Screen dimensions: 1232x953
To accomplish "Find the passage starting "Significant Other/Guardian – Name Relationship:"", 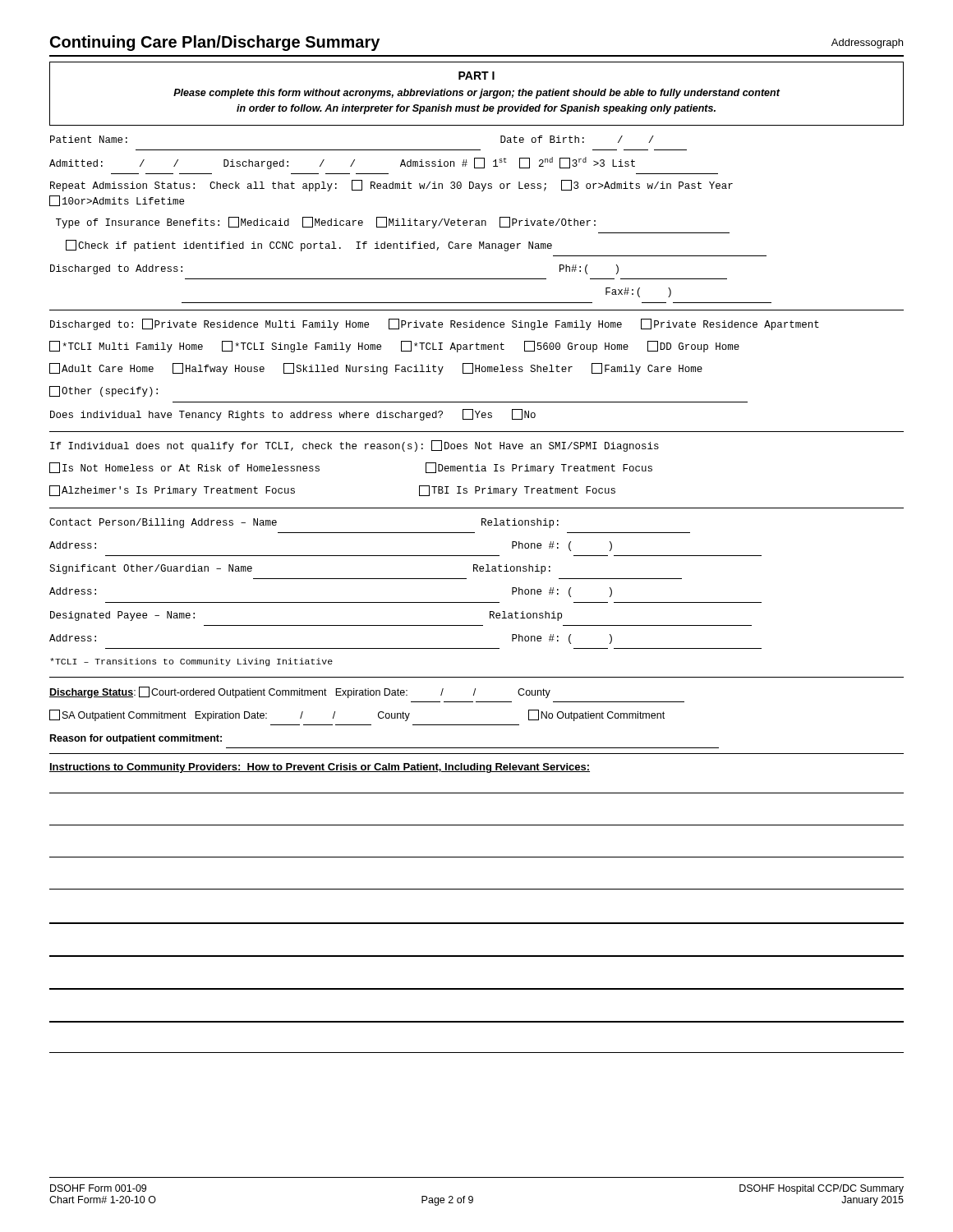I will tap(366, 570).
